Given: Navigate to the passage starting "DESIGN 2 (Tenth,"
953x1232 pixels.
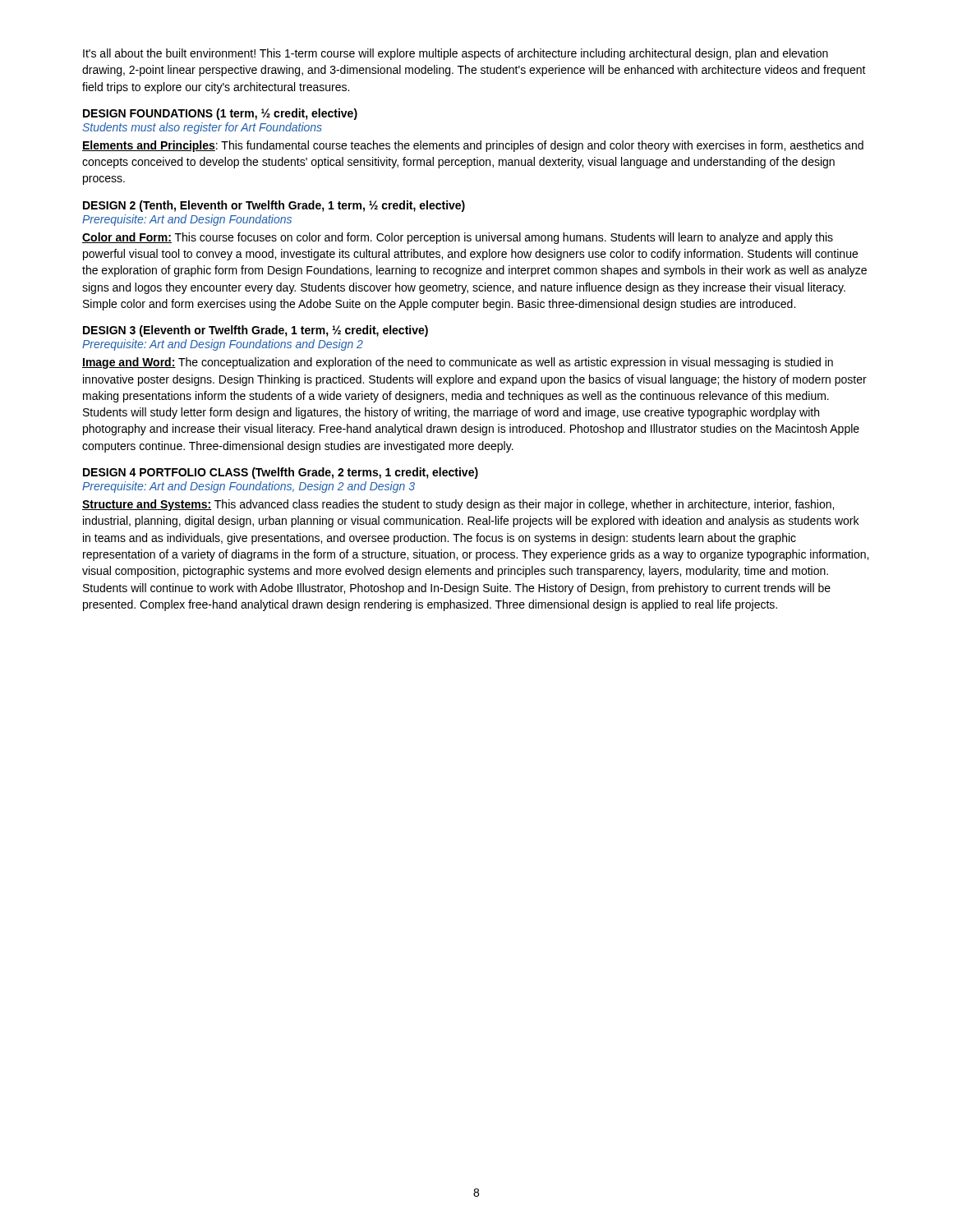Looking at the screenshot, I should tap(274, 205).
